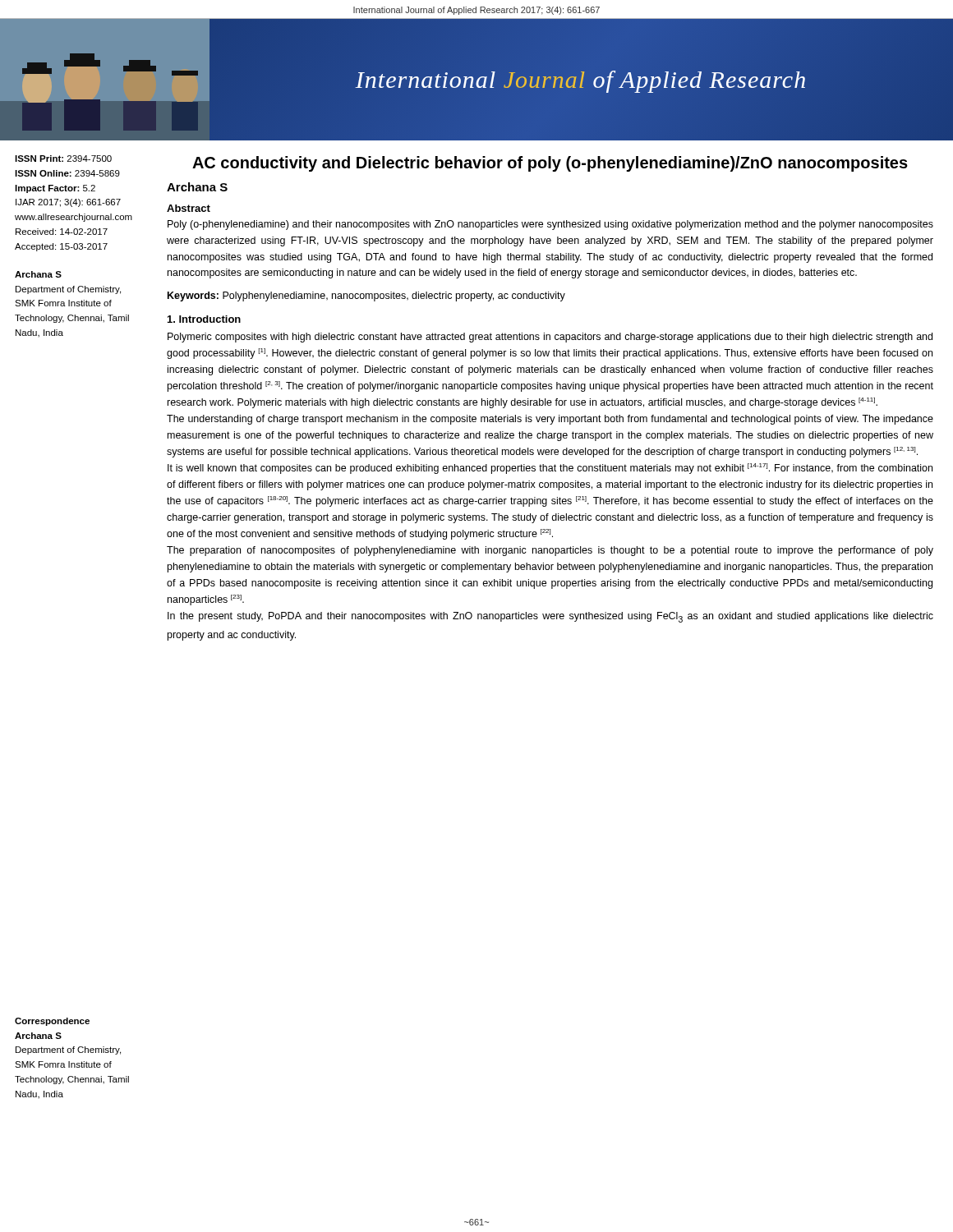Locate the text block containing "ISSN Print: 2394-7500 ISSN Online: 2394-5869 Impact"
The height and width of the screenshot is (1232, 953).
(x=74, y=202)
